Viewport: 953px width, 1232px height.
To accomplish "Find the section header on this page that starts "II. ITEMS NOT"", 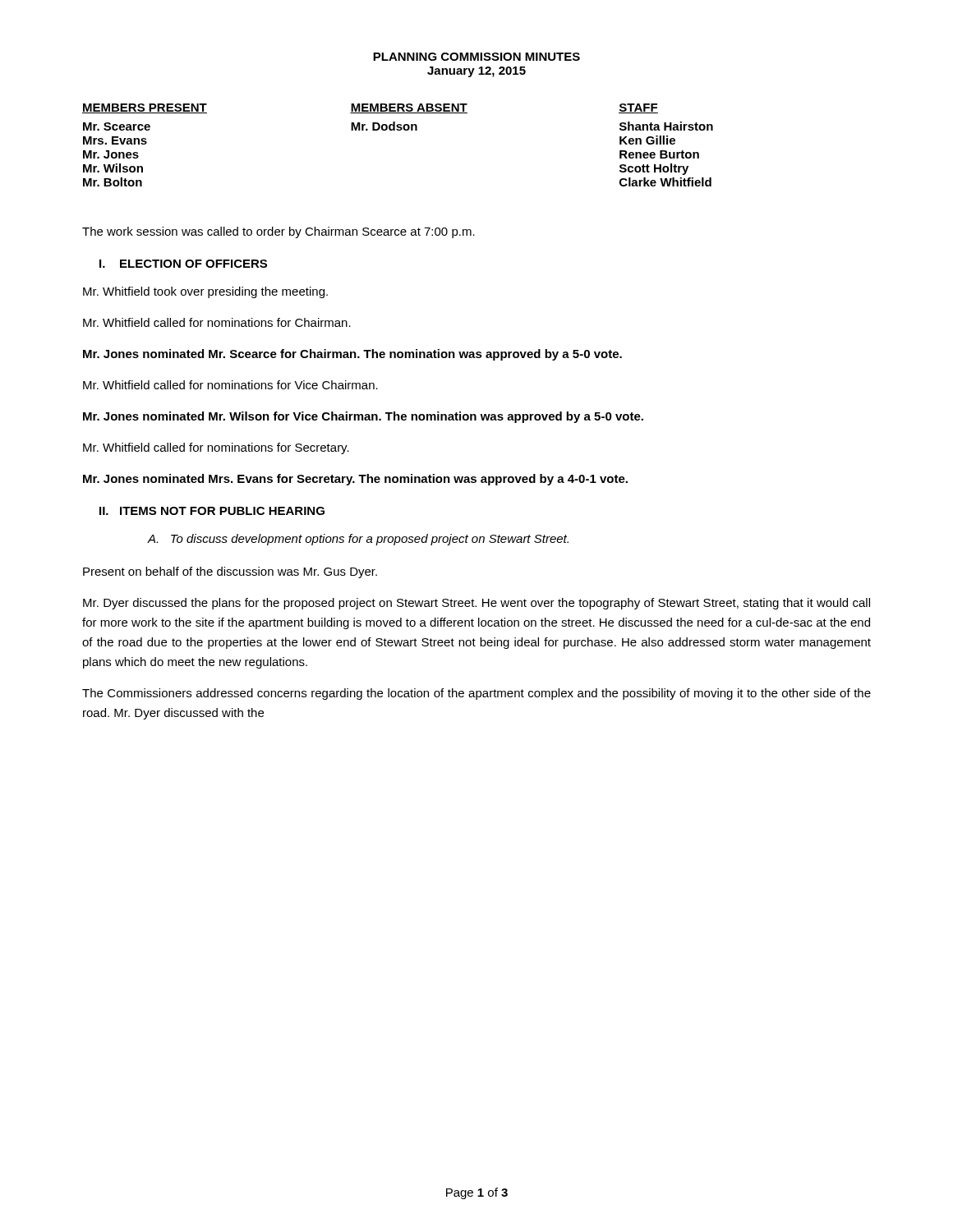I will [x=212, y=510].
